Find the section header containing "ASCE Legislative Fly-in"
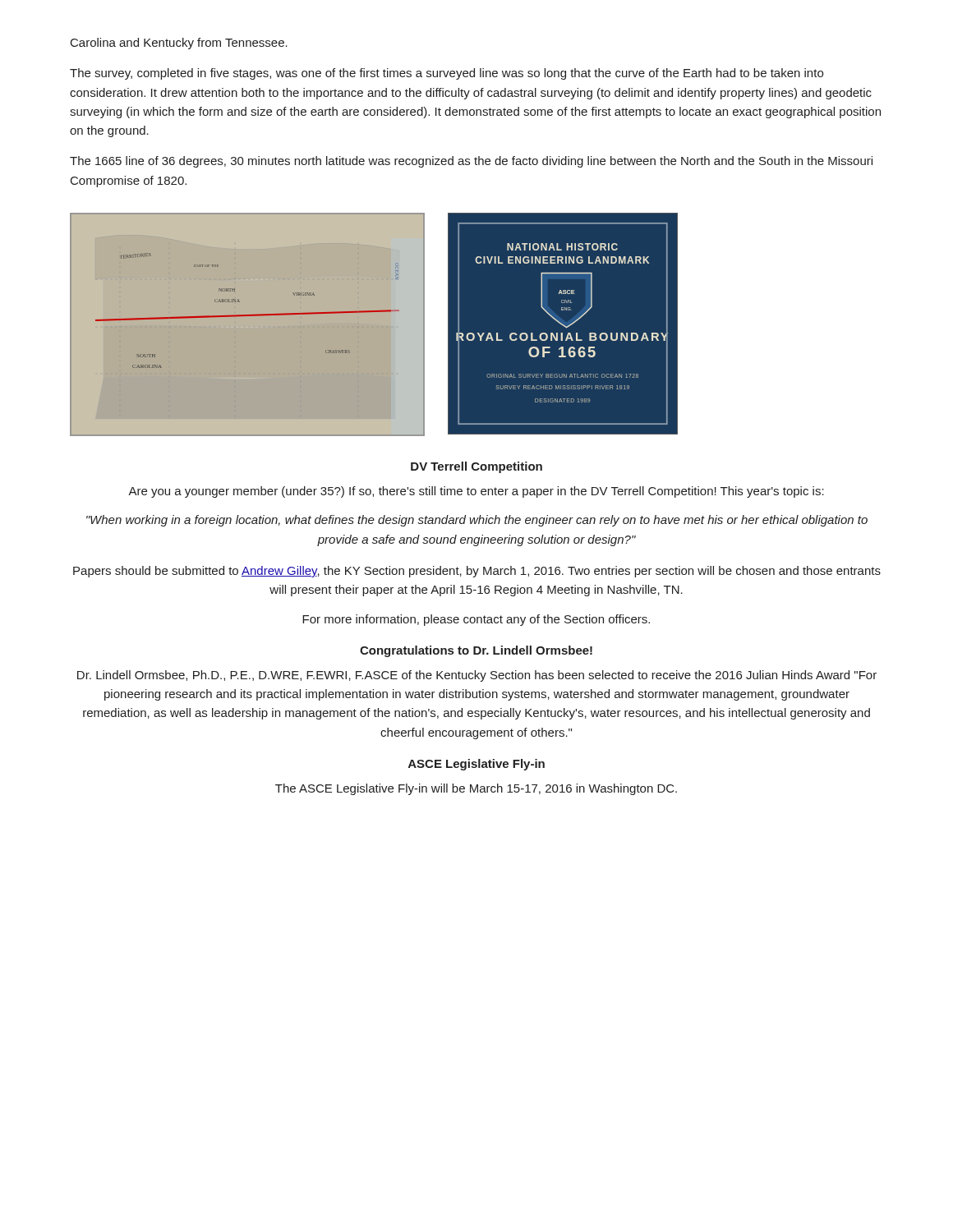The width and height of the screenshot is (953, 1232). coord(476,763)
